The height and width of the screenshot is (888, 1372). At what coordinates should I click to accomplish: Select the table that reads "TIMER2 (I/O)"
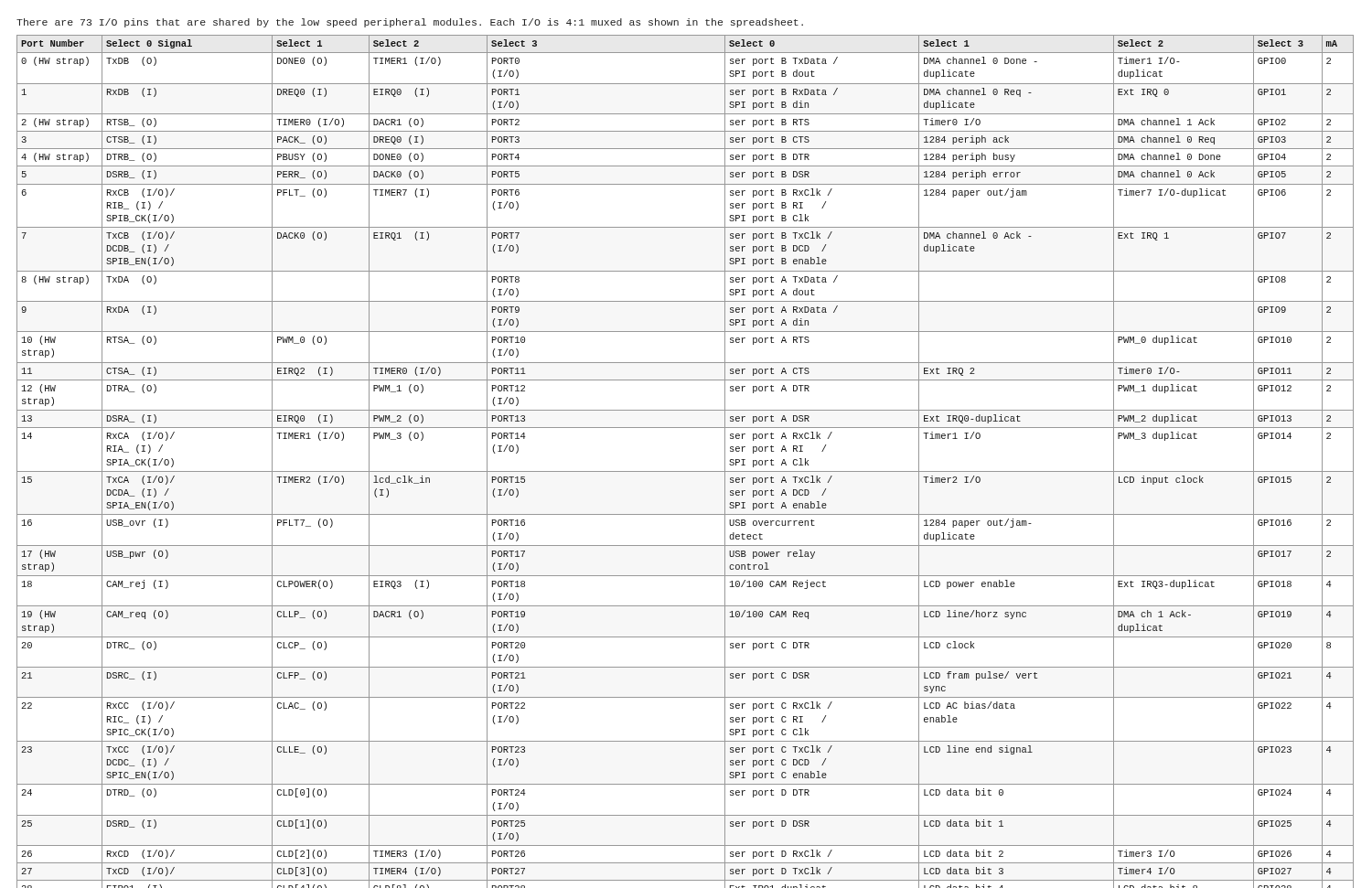pos(685,461)
